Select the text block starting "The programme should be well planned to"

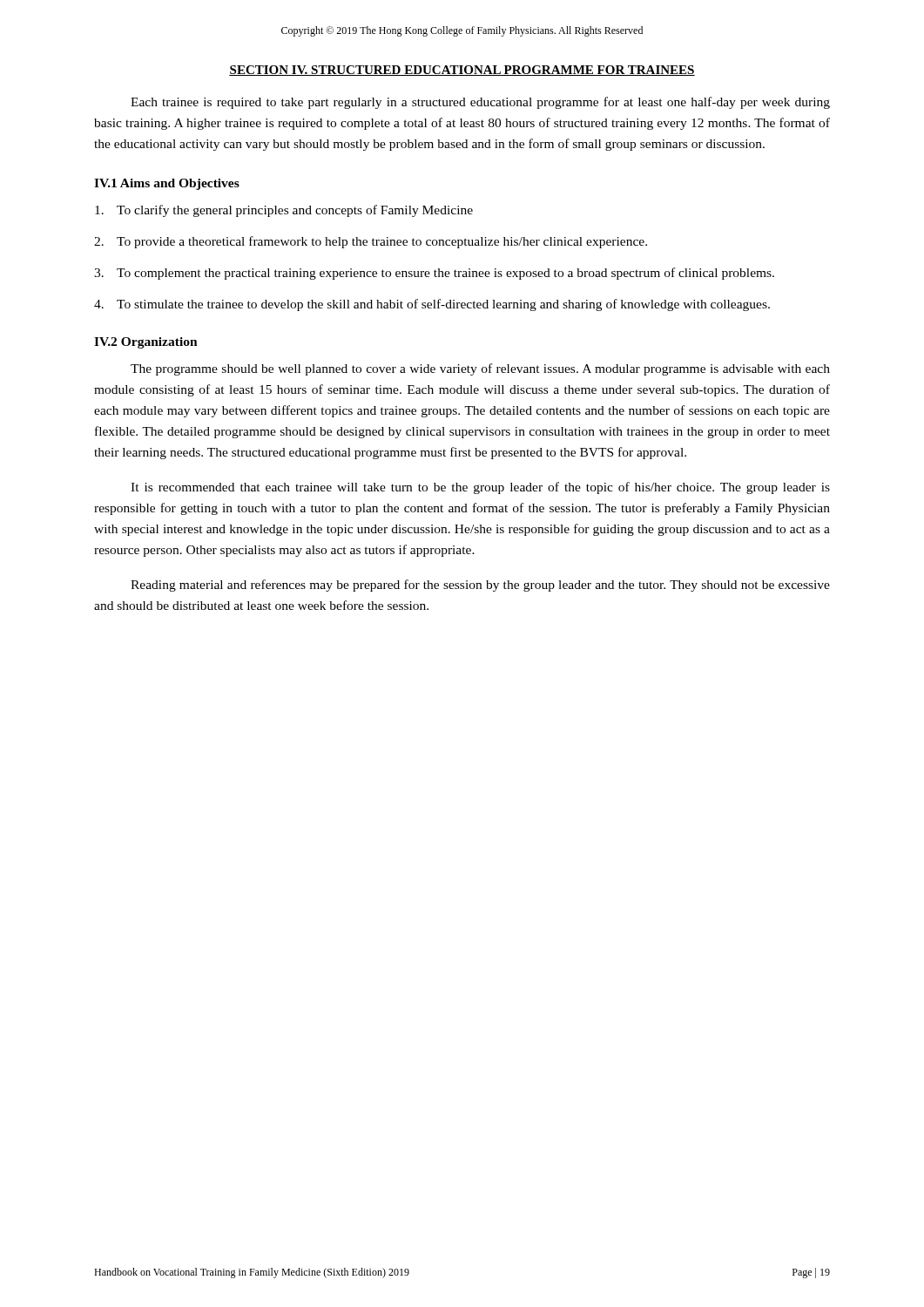(x=462, y=410)
